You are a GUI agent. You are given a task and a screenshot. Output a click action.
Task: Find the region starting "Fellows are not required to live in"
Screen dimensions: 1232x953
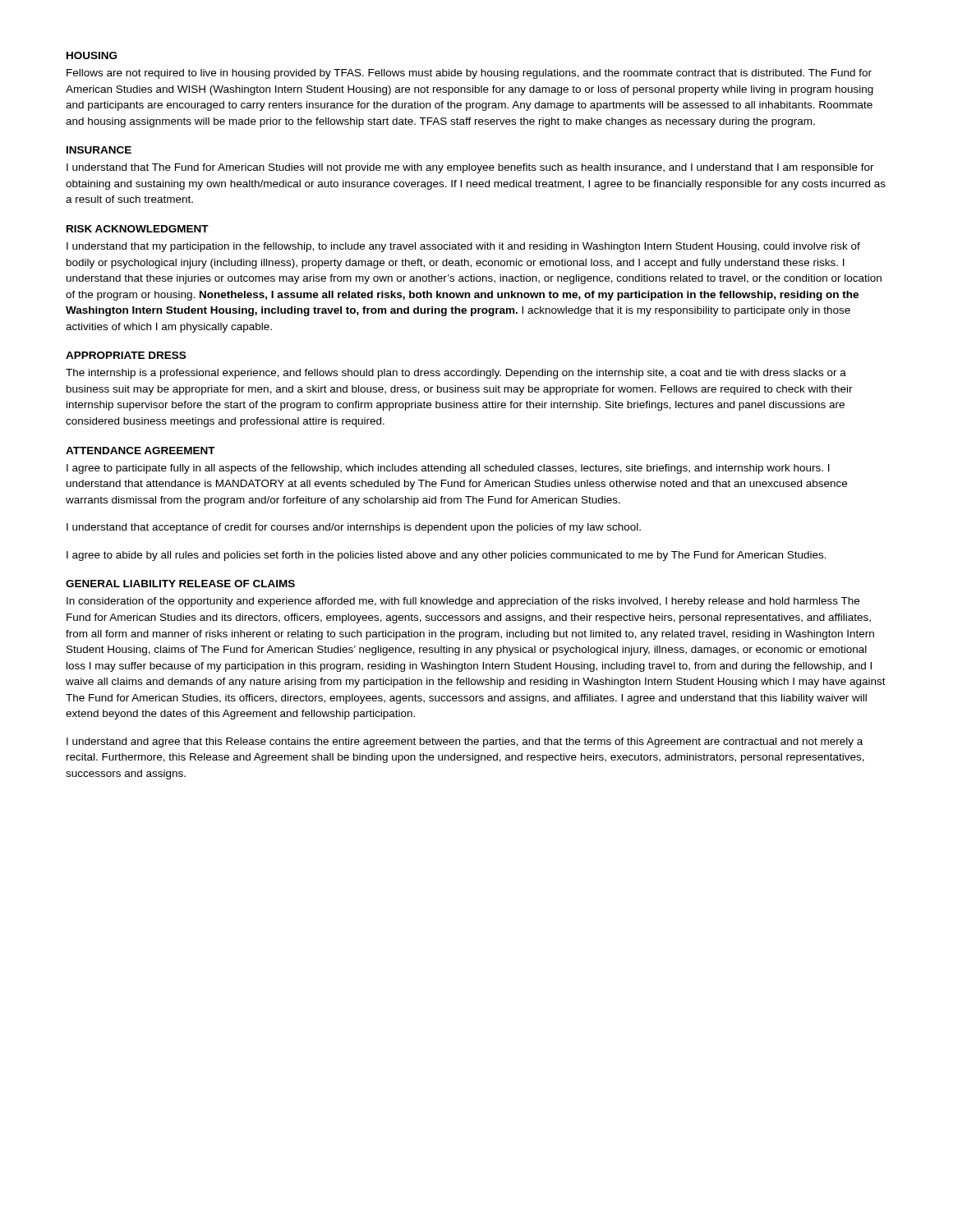pyautogui.click(x=470, y=97)
